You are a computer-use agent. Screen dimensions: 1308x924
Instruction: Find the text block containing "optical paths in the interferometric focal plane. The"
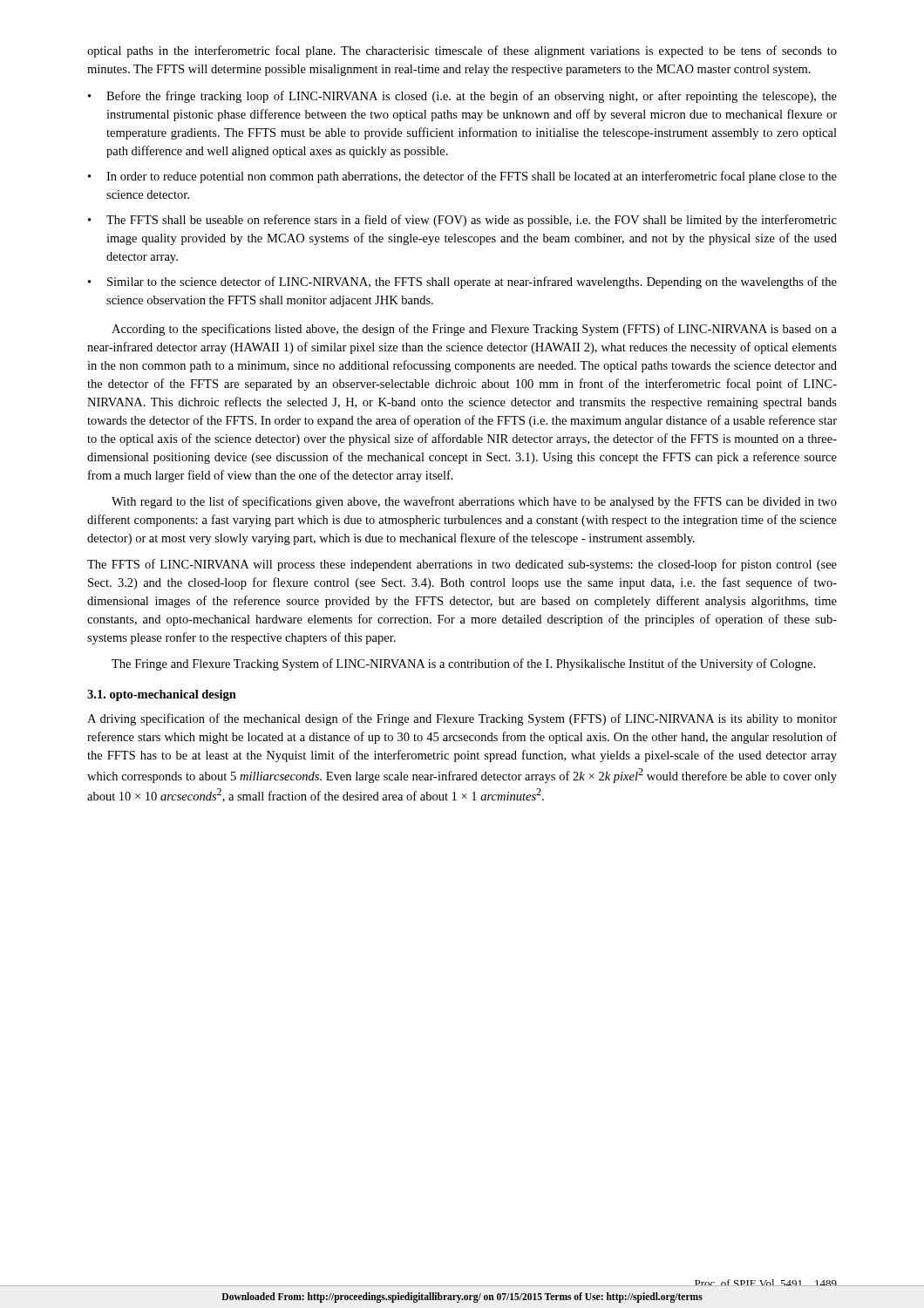coord(462,60)
